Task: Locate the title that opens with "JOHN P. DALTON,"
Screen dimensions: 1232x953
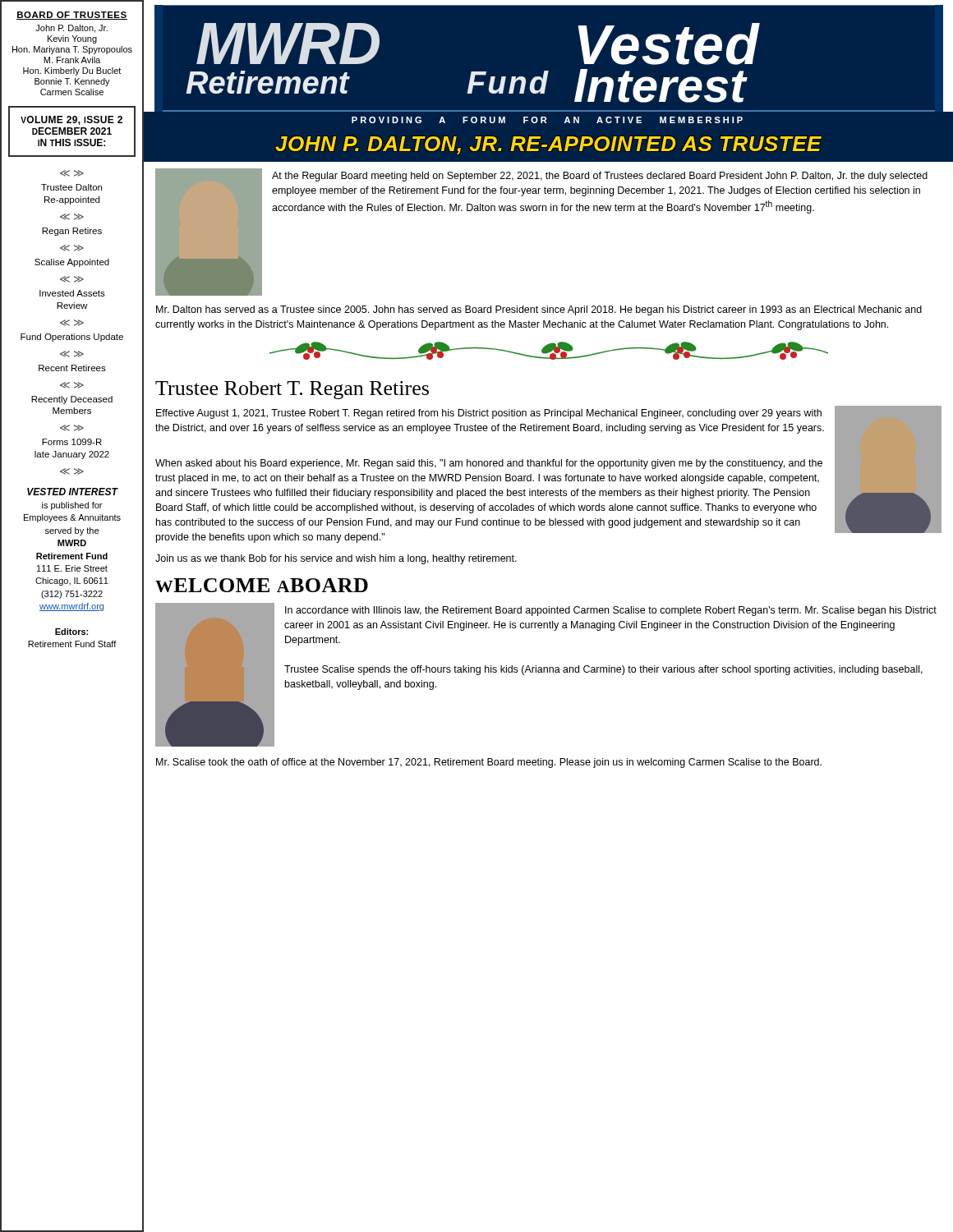Action: 548,144
